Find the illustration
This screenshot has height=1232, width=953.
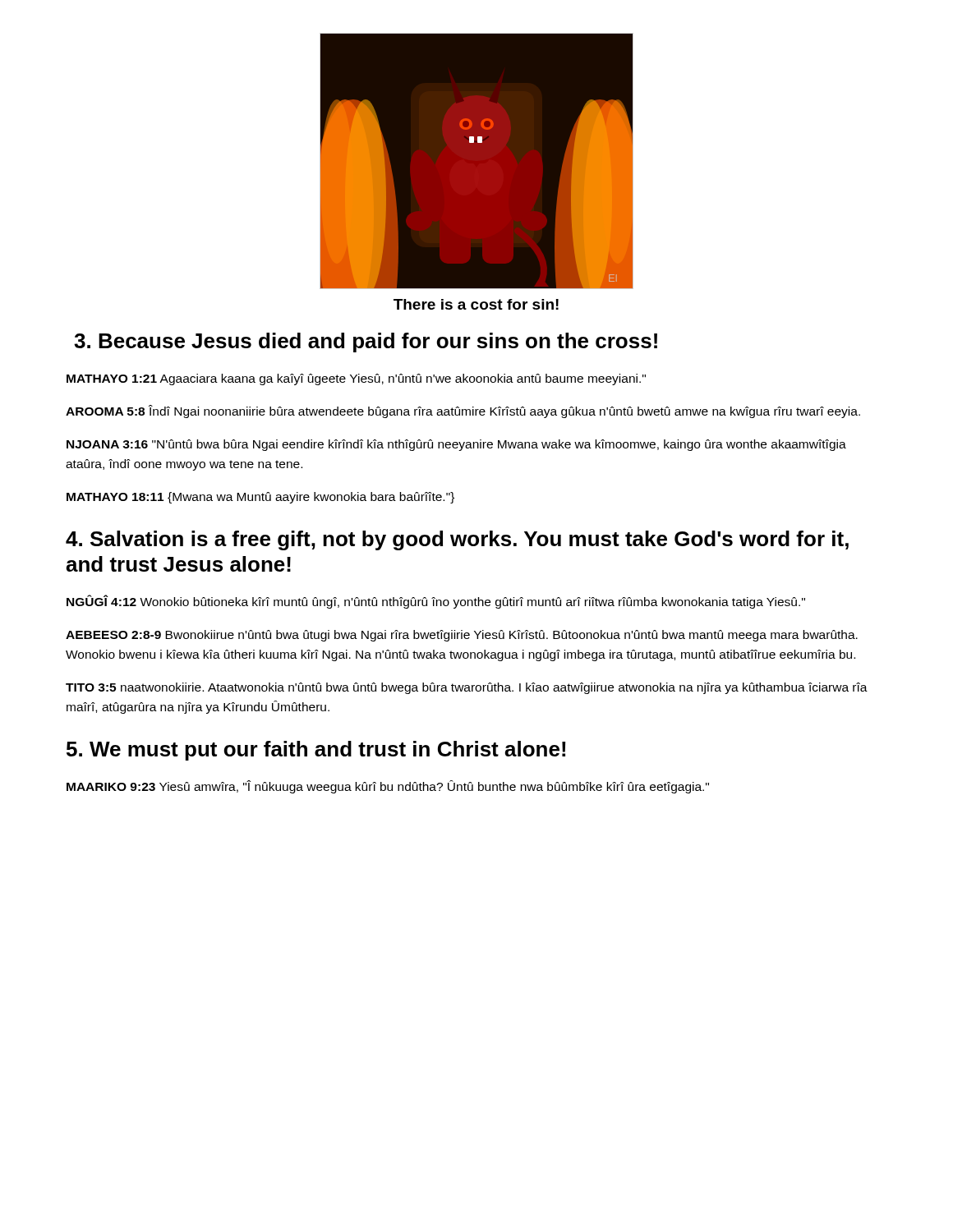point(476,161)
